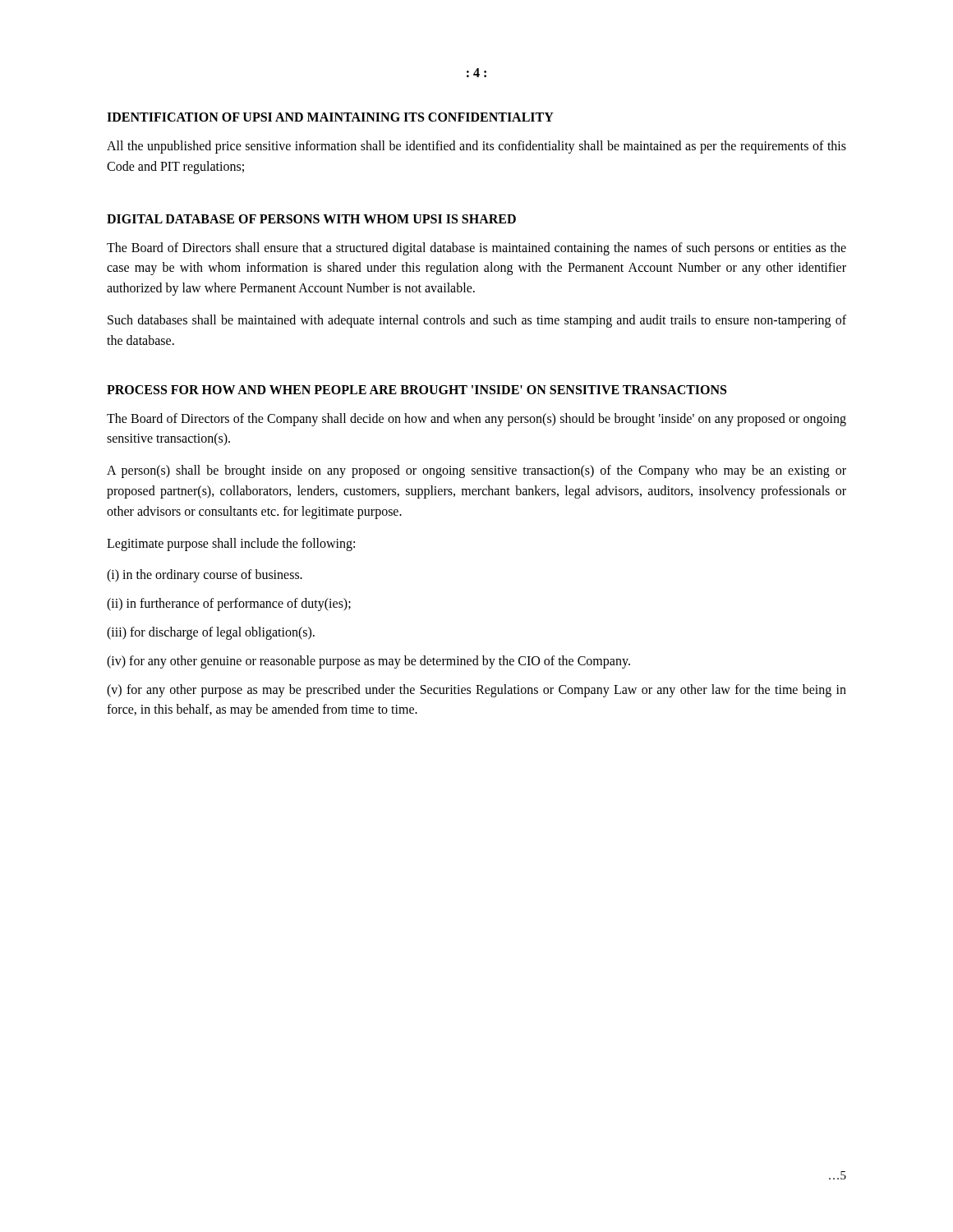Viewport: 953px width, 1232px height.
Task: Locate the list item containing "(ii) in furtherance of performance of"
Action: pos(229,603)
